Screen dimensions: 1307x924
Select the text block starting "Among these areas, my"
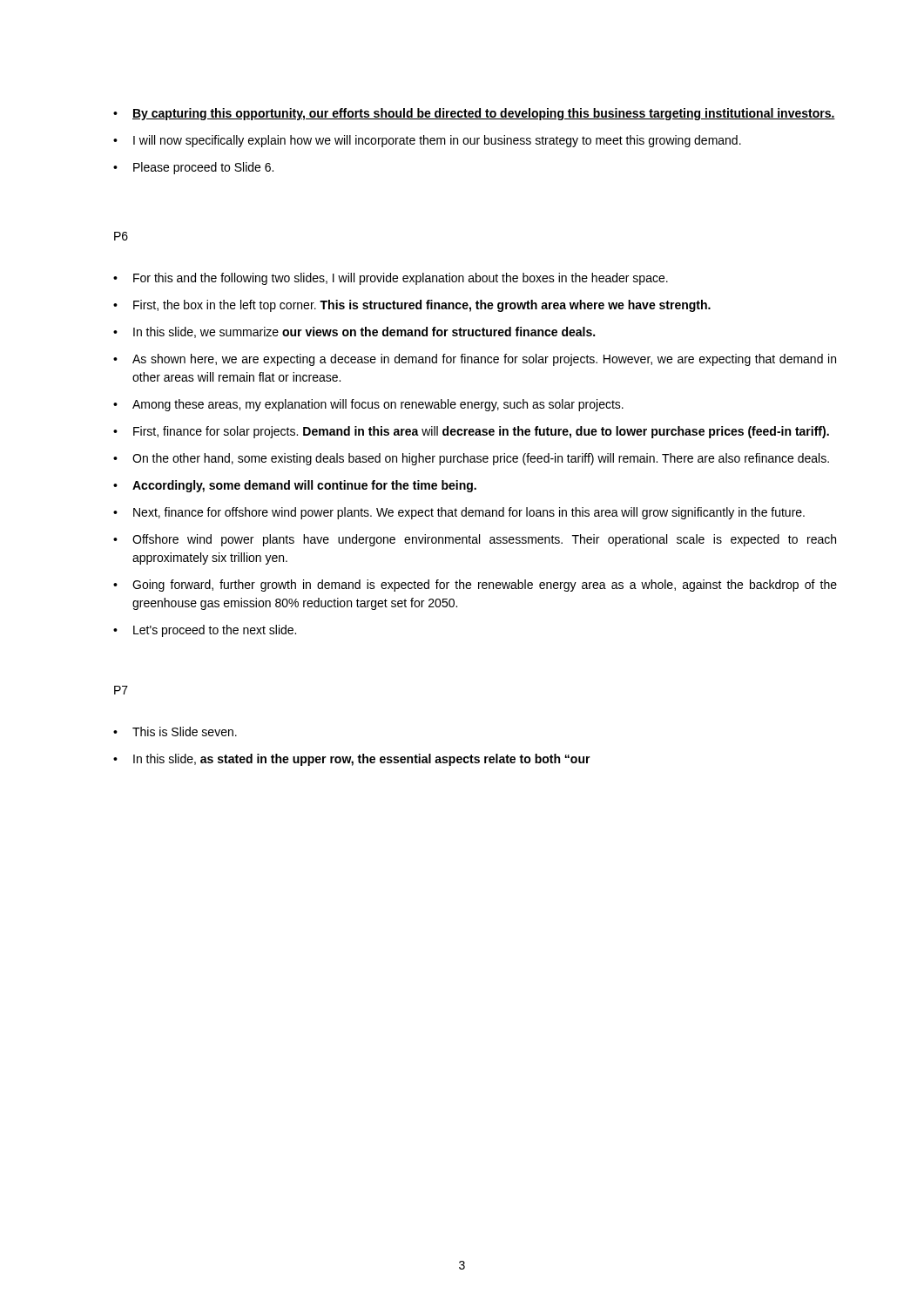pos(475,405)
